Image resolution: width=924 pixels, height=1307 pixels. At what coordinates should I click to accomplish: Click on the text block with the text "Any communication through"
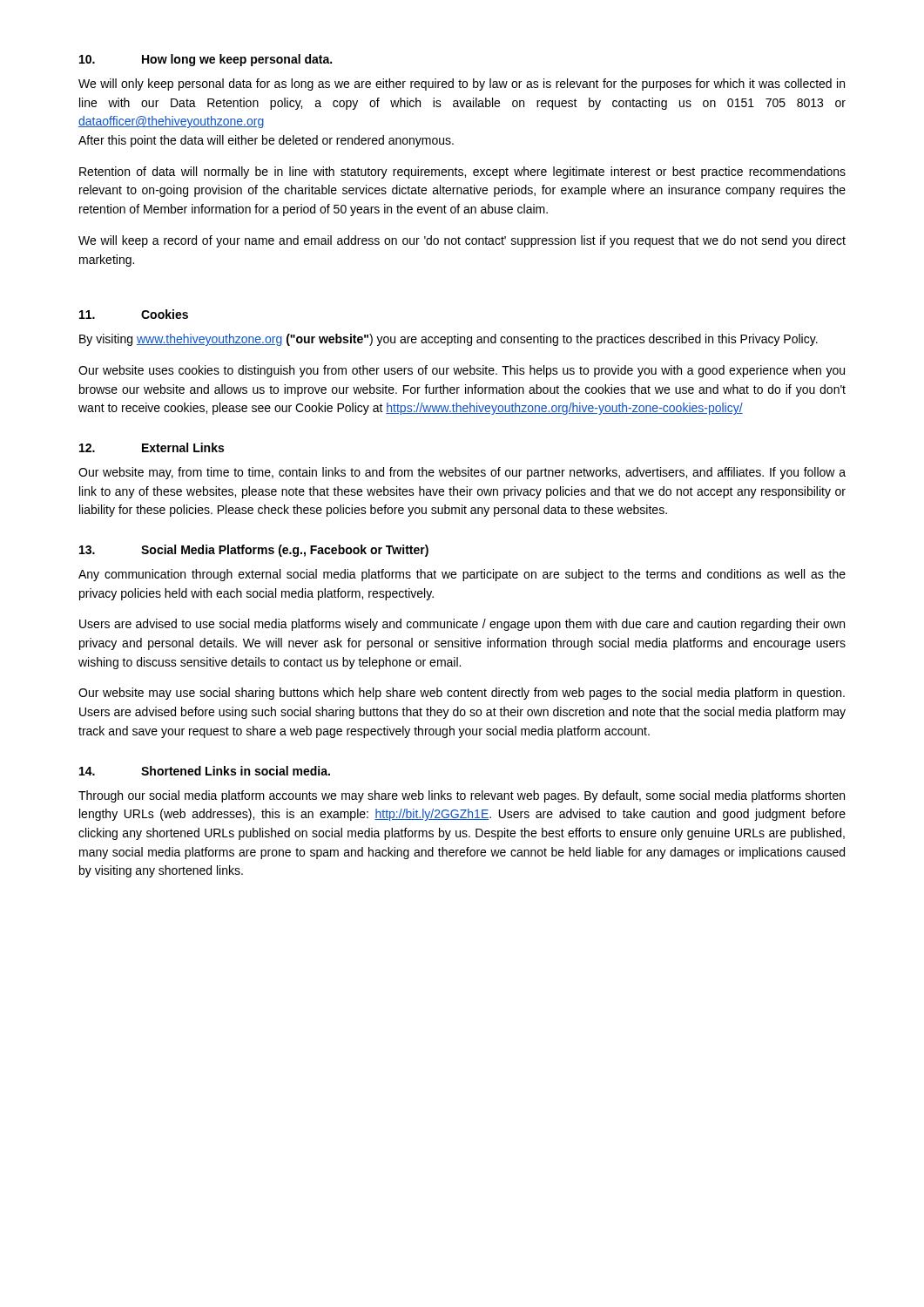462,584
